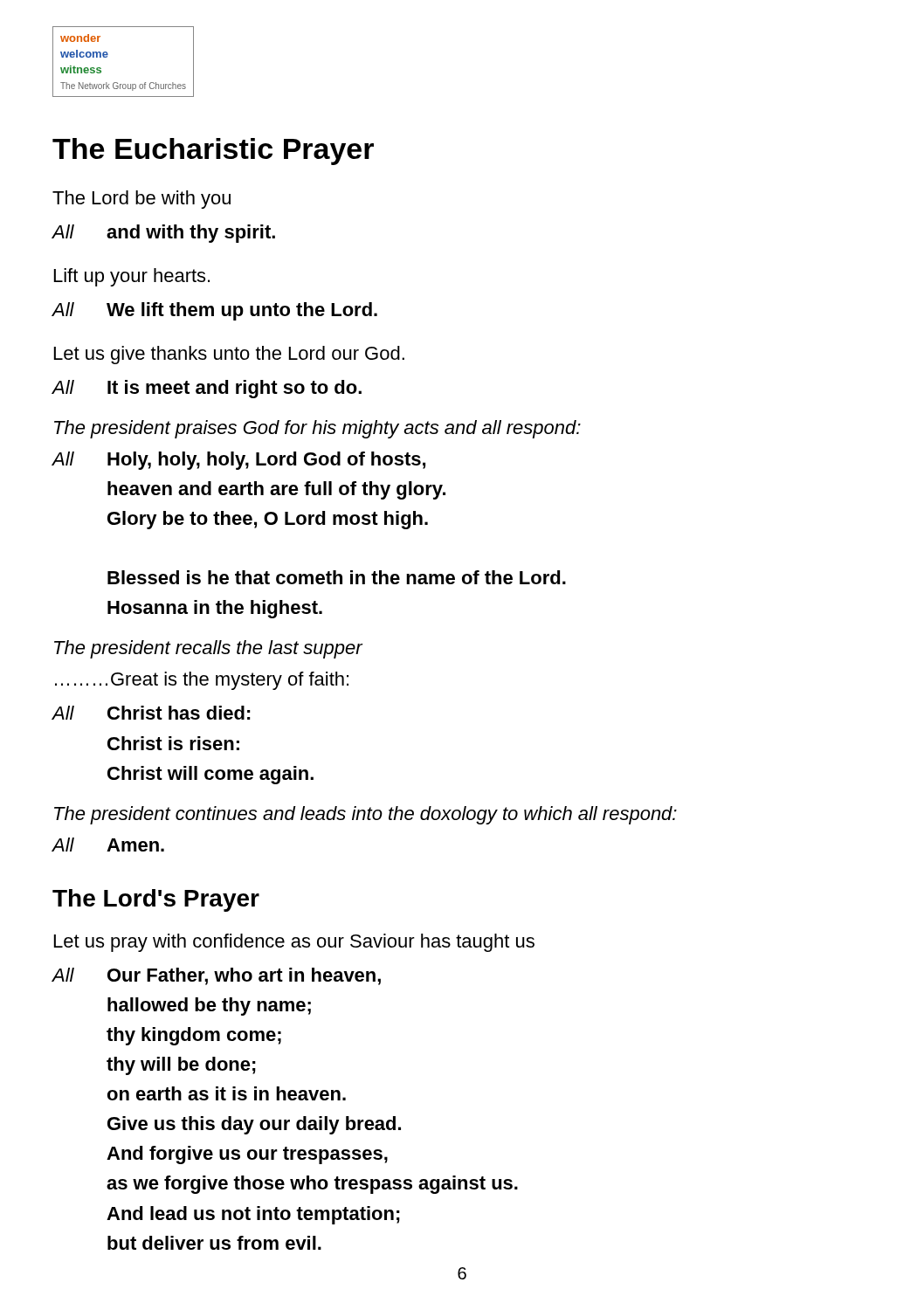Point to the passage starting "………Great is the"
This screenshot has height=1310, width=924.
(x=201, y=679)
